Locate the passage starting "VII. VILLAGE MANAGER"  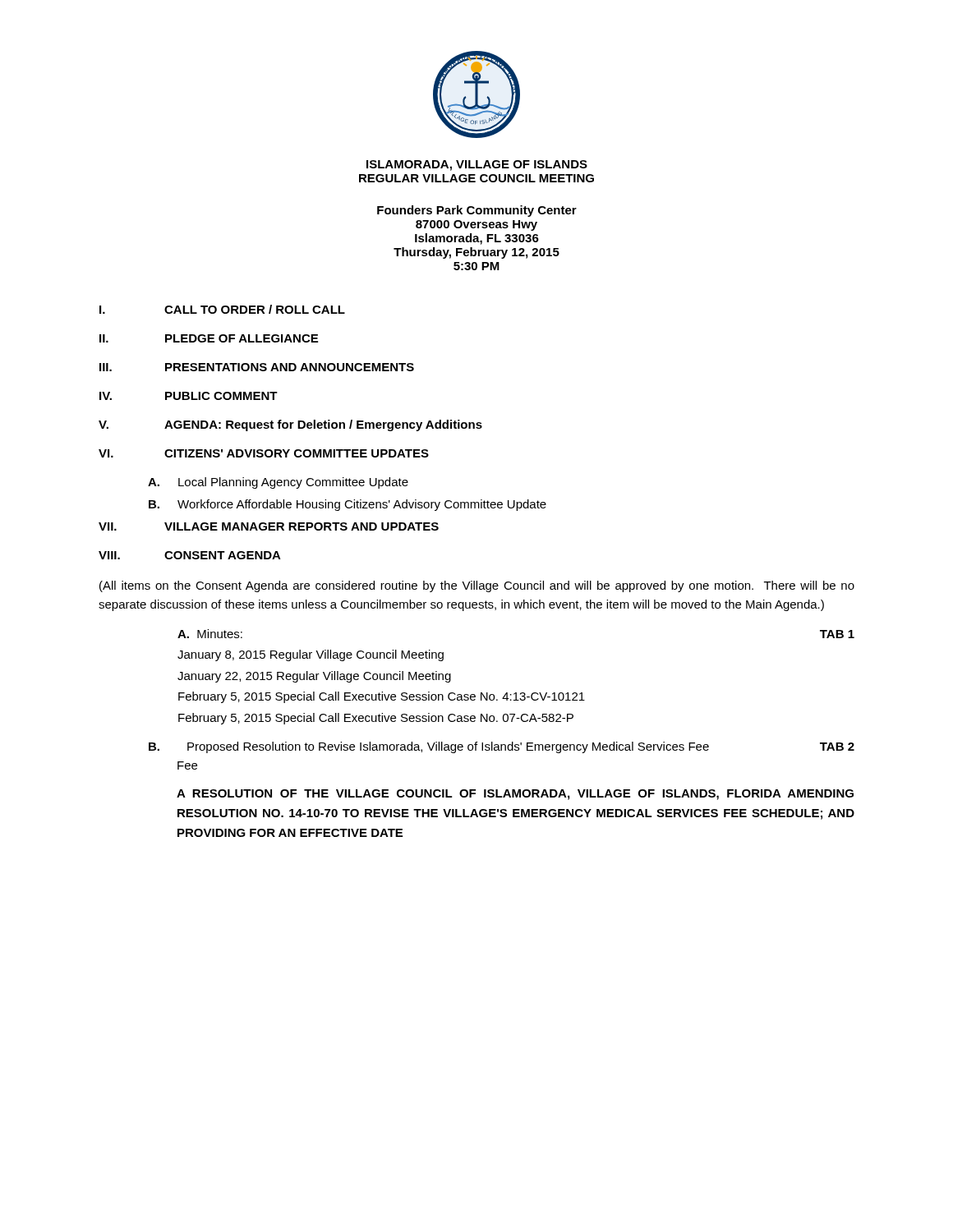(269, 526)
